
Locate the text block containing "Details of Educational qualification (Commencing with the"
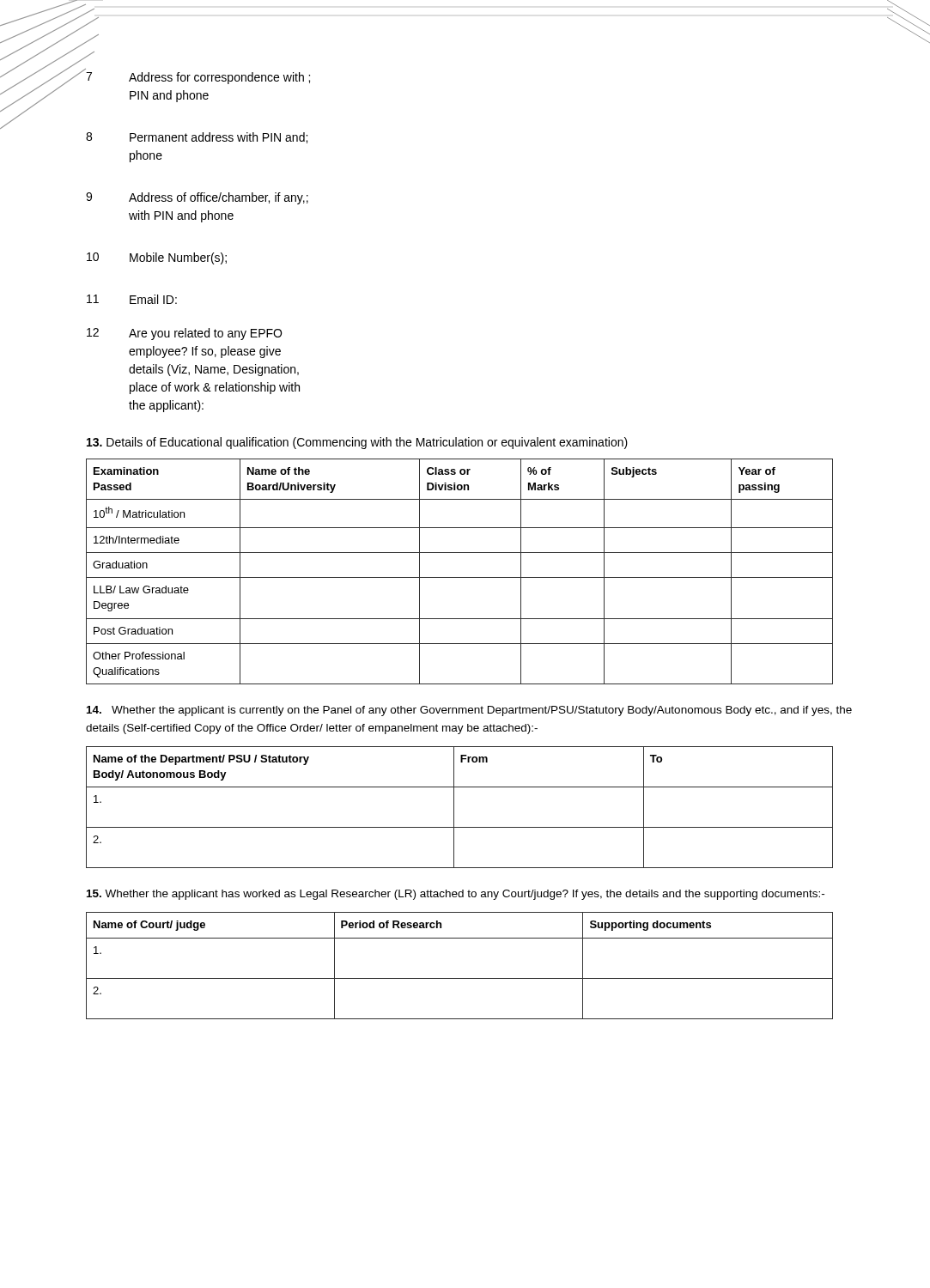coord(357,442)
